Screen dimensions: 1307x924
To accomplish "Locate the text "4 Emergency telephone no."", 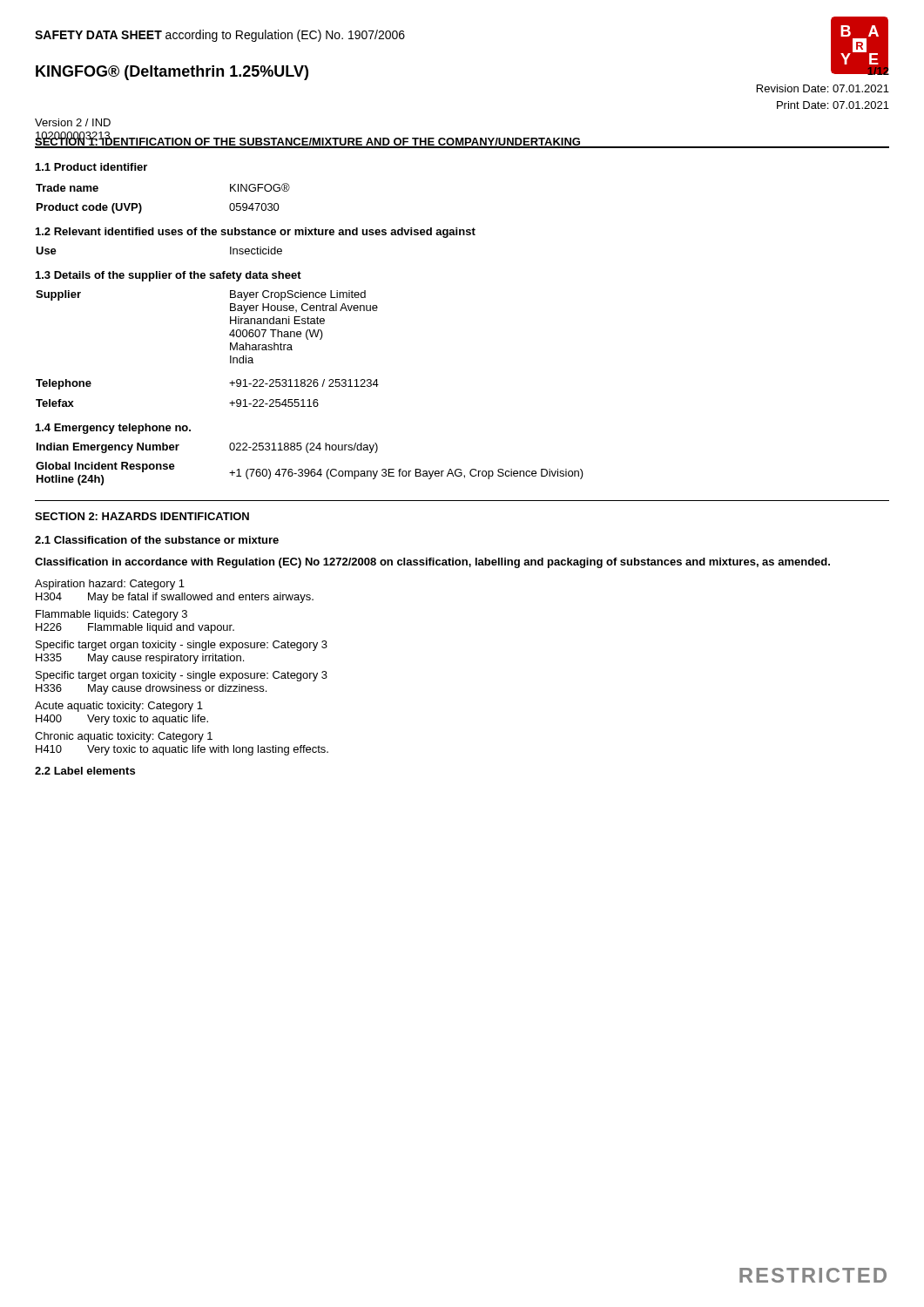I will pyautogui.click(x=113, y=427).
